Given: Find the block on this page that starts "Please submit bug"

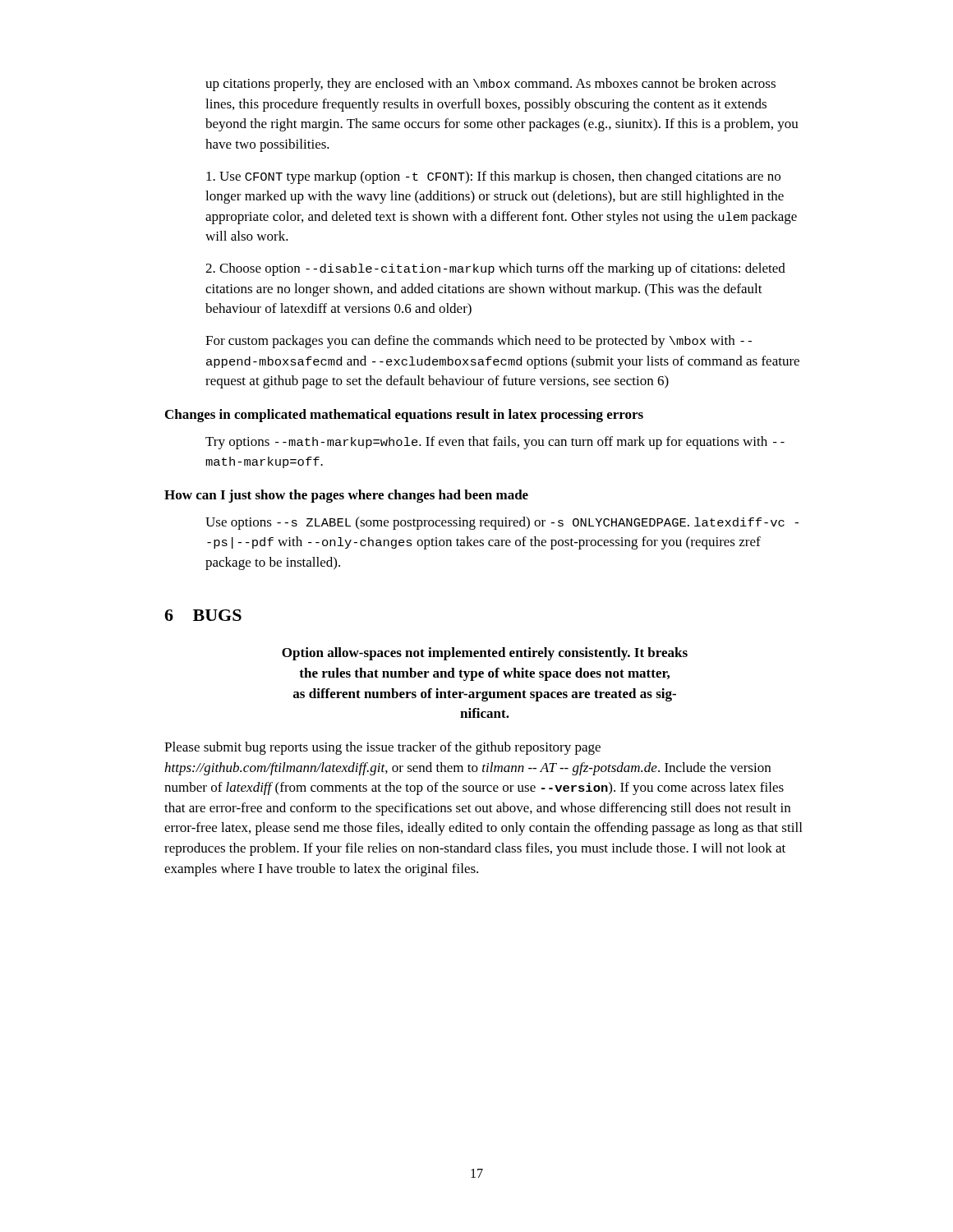Looking at the screenshot, I should (485, 808).
